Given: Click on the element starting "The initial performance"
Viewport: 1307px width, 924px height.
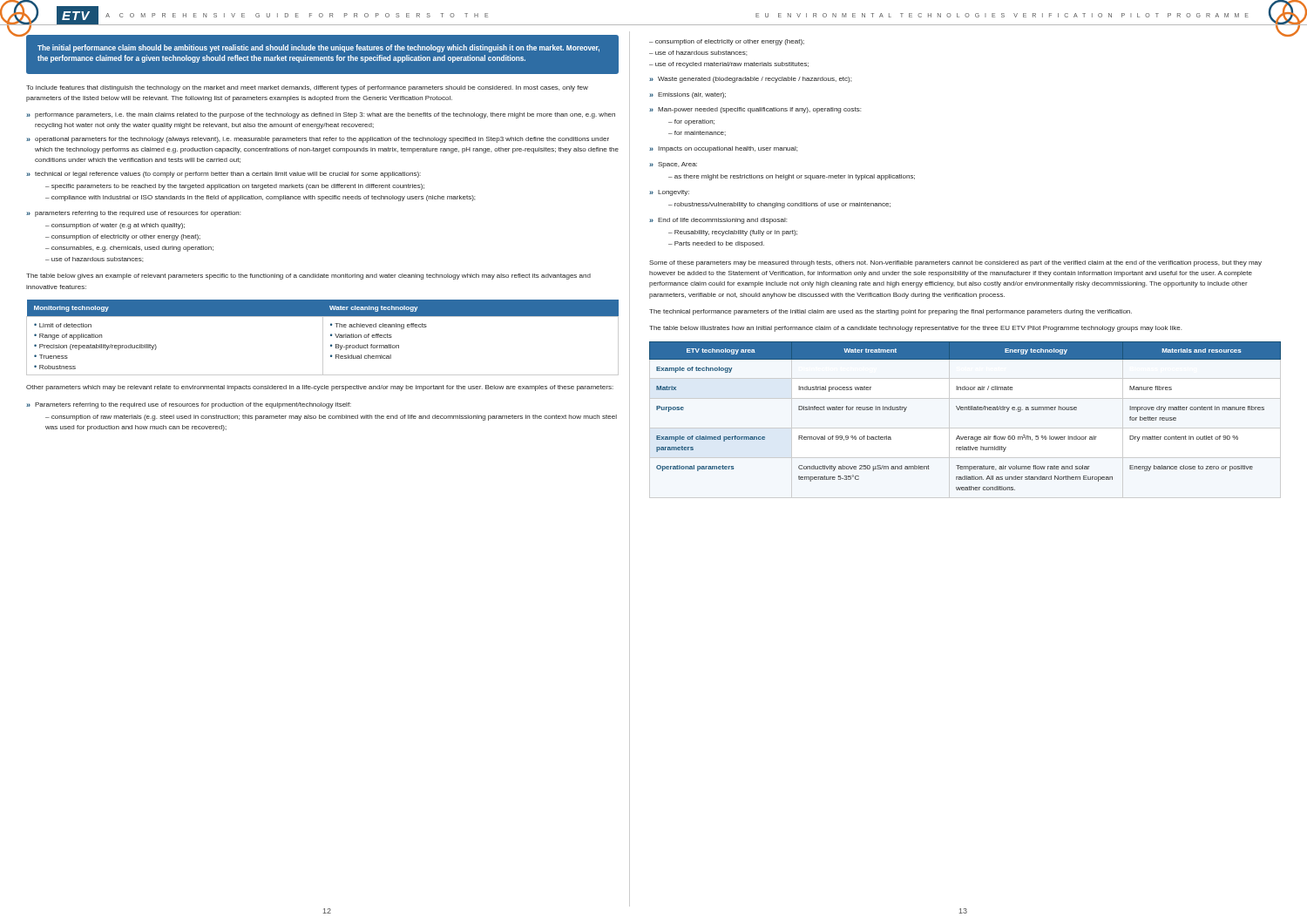Looking at the screenshot, I should (319, 54).
